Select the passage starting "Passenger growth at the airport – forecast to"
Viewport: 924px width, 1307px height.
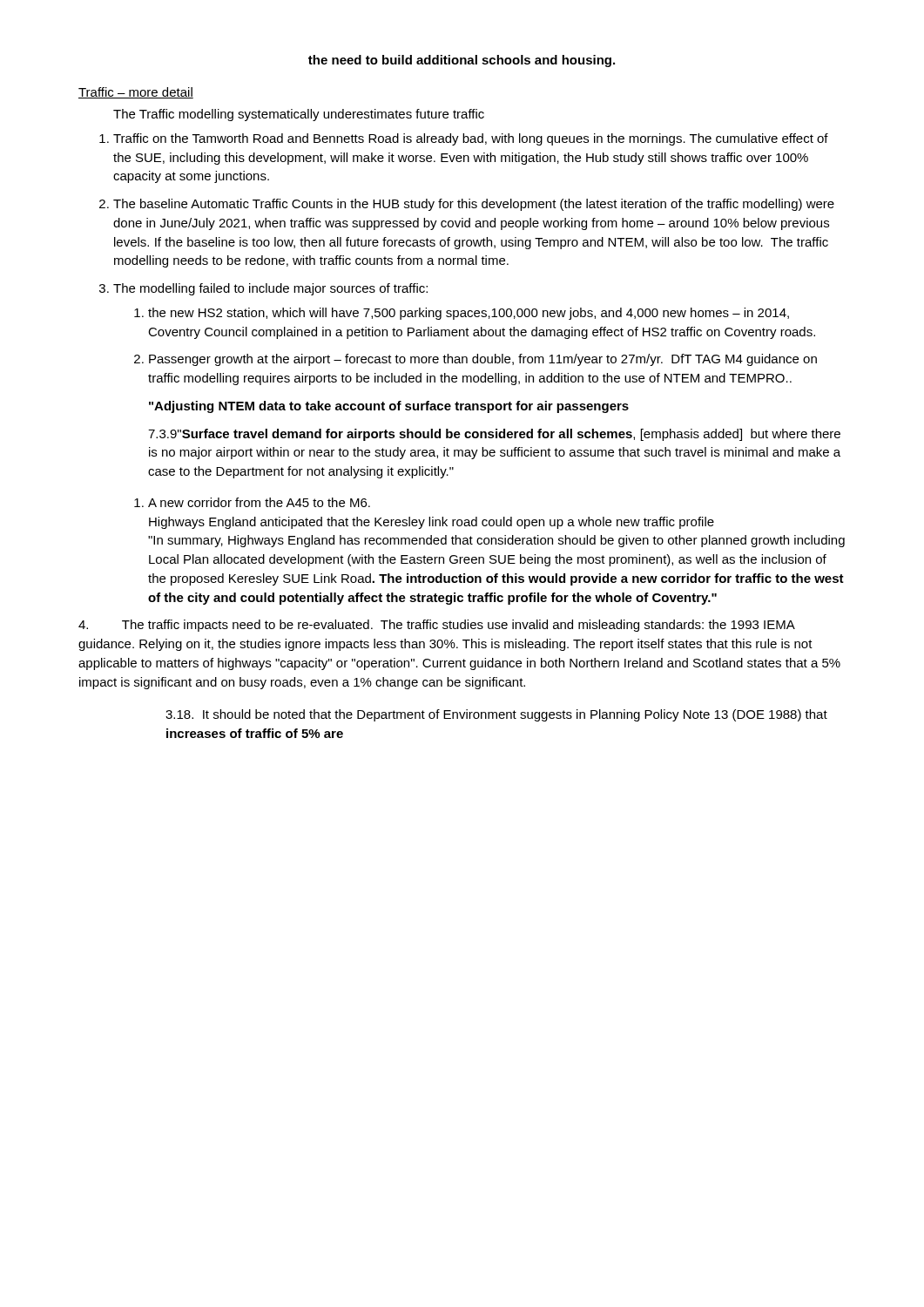click(483, 368)
